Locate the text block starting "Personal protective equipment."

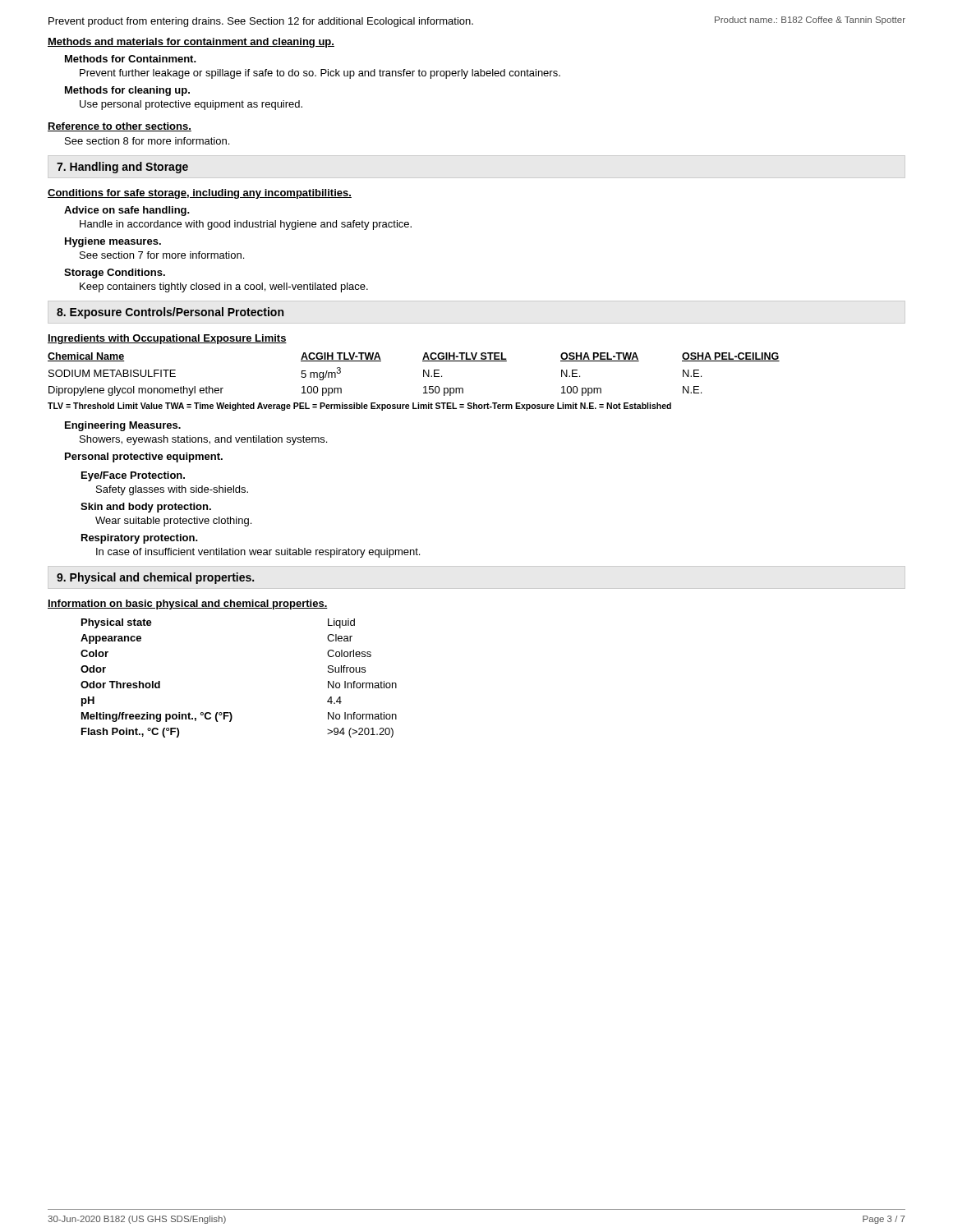[x=144, y=457]
